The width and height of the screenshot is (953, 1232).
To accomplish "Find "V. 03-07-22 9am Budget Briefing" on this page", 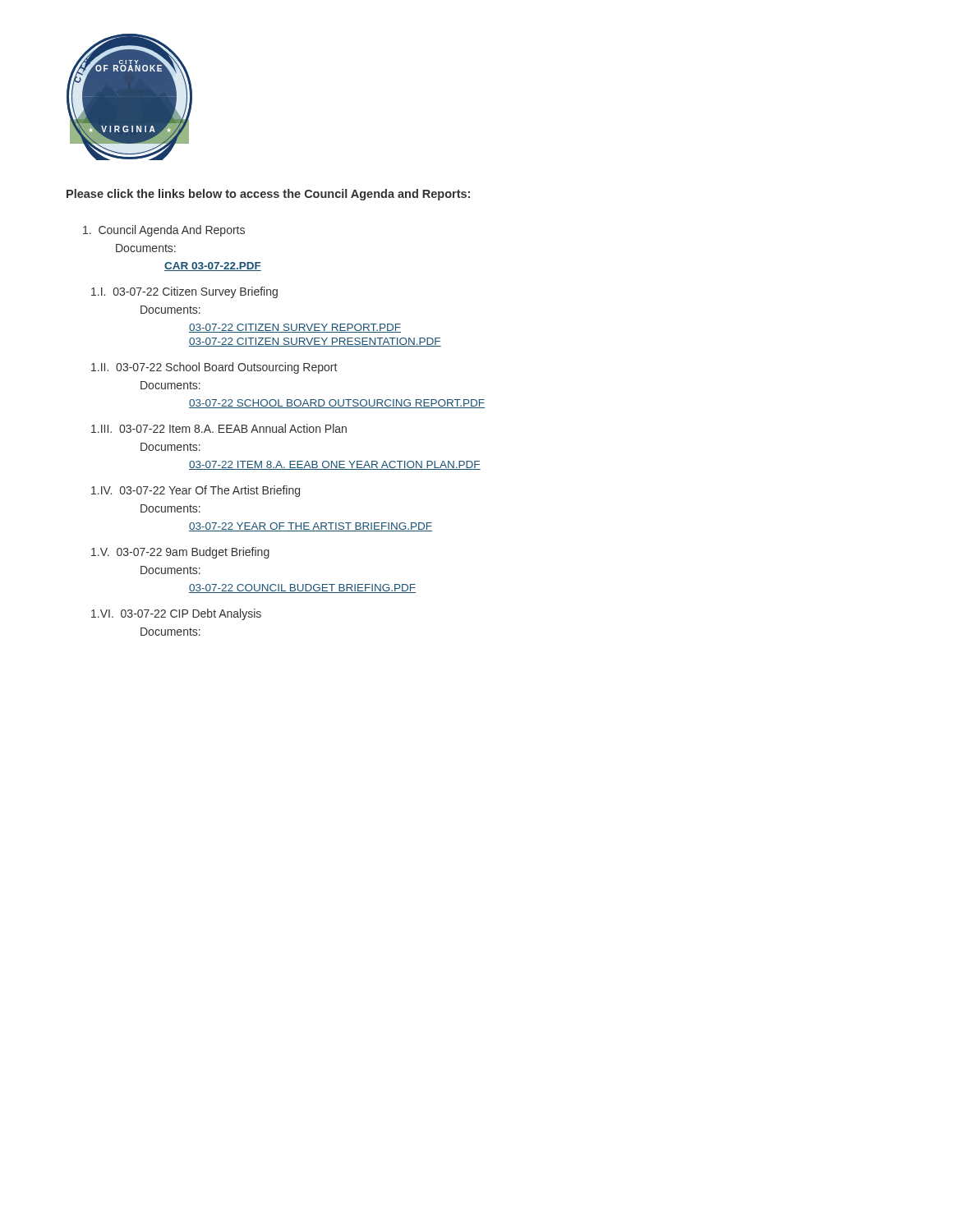I will (180, 552).
